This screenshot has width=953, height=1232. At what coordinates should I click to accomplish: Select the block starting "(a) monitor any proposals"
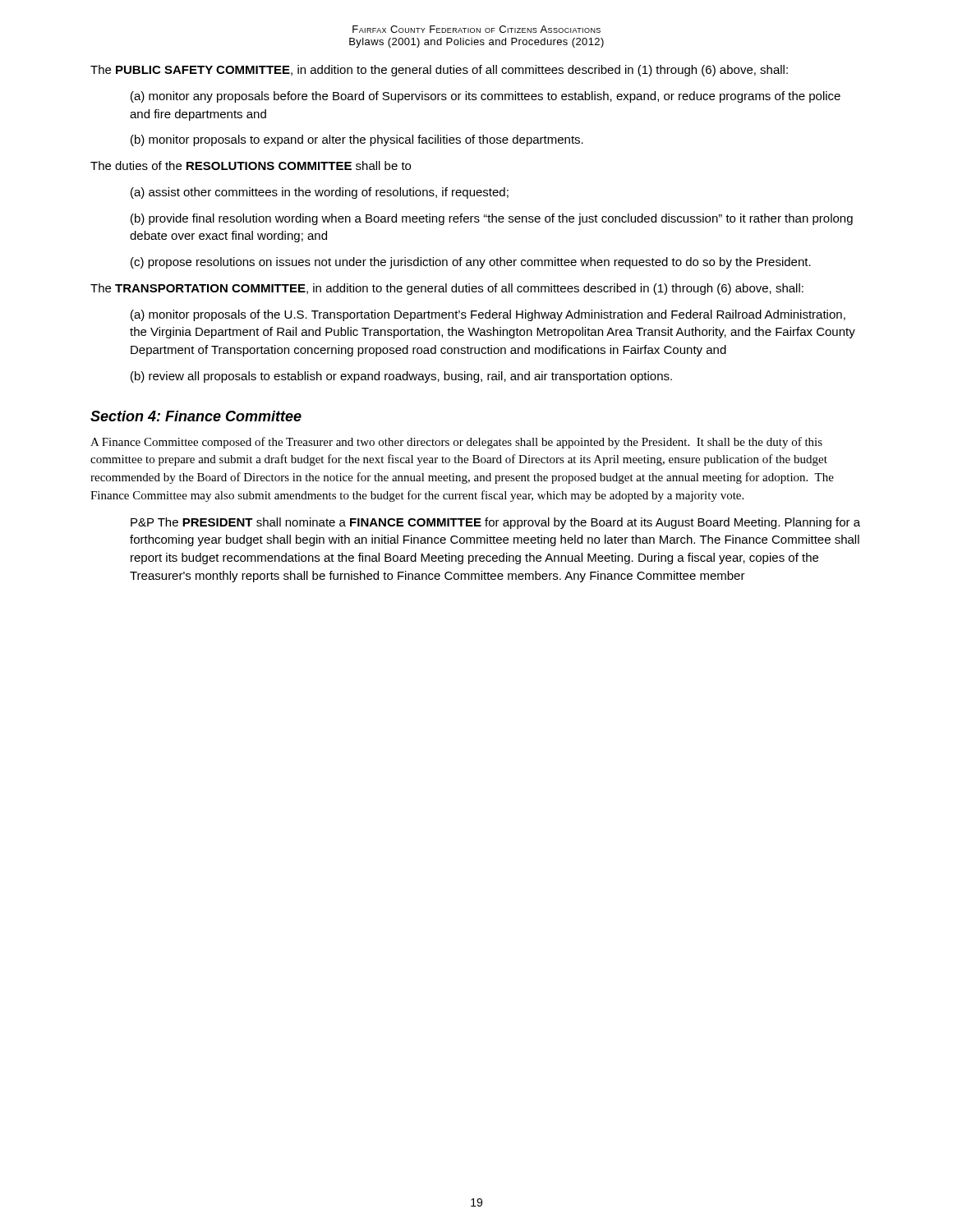click(485, 104)
